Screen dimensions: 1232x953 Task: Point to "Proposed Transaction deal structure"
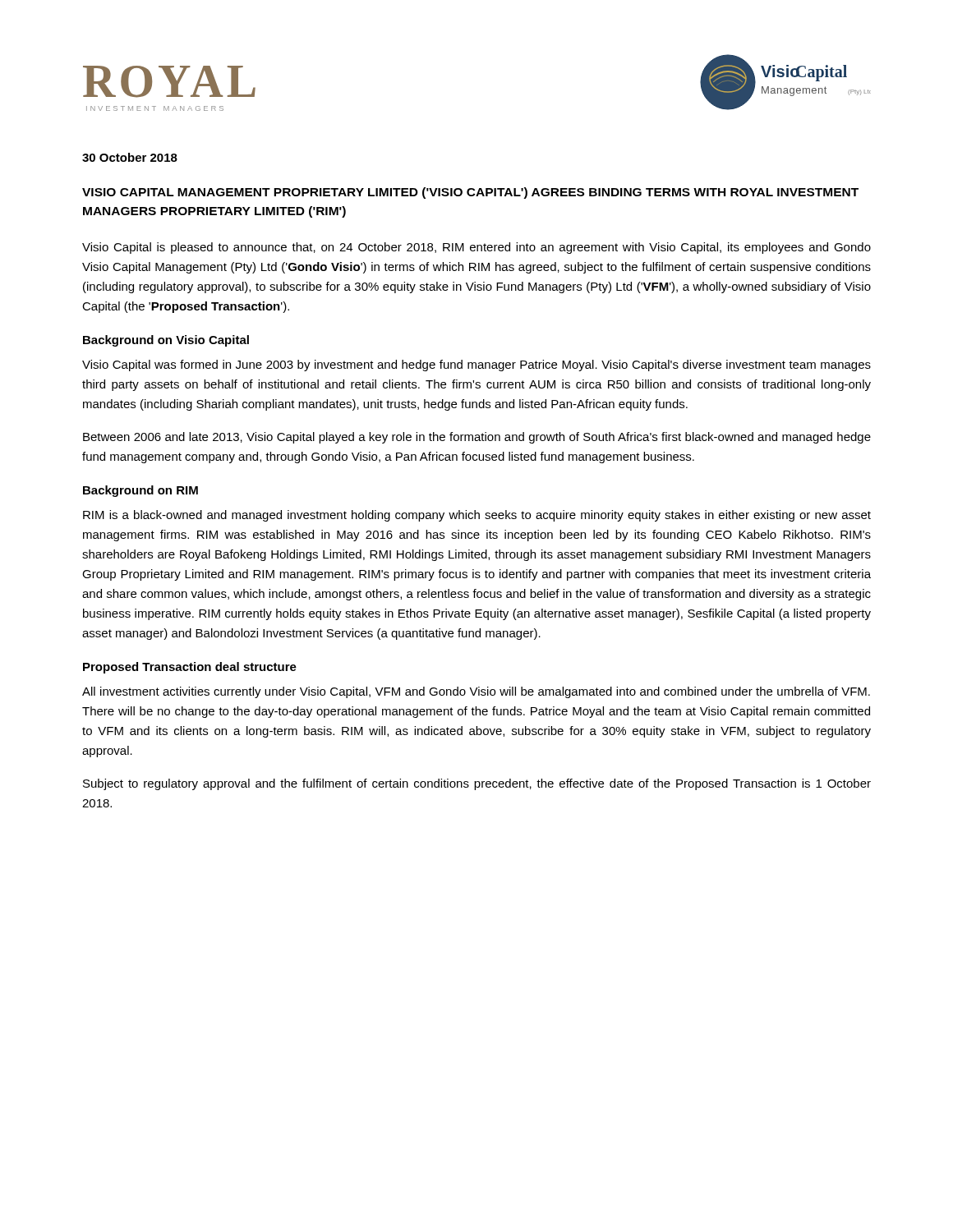[190, 668]
